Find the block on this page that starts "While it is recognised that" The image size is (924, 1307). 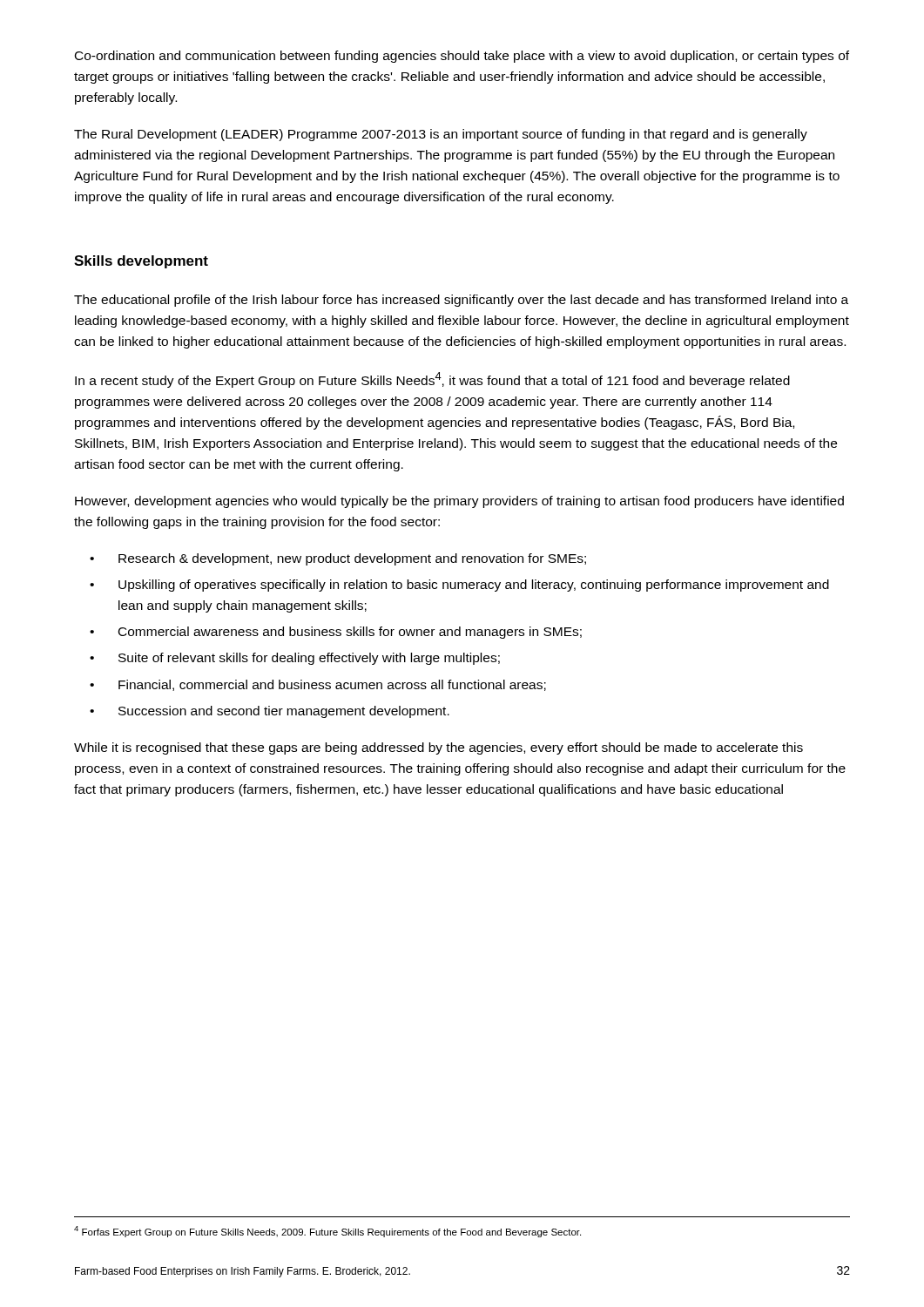[x=460, y=768]
